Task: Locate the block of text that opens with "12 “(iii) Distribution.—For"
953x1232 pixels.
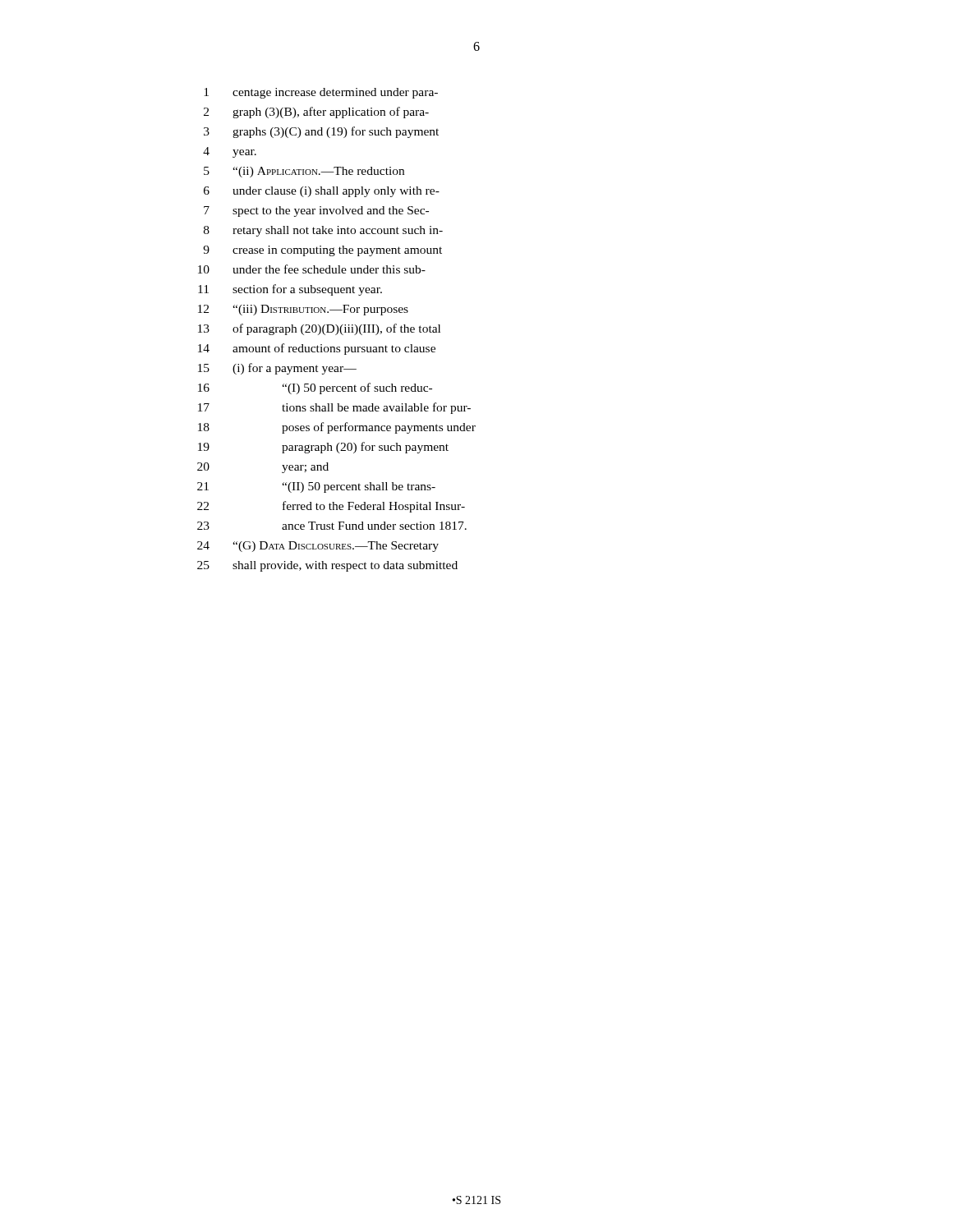Action: pos(303,310)
